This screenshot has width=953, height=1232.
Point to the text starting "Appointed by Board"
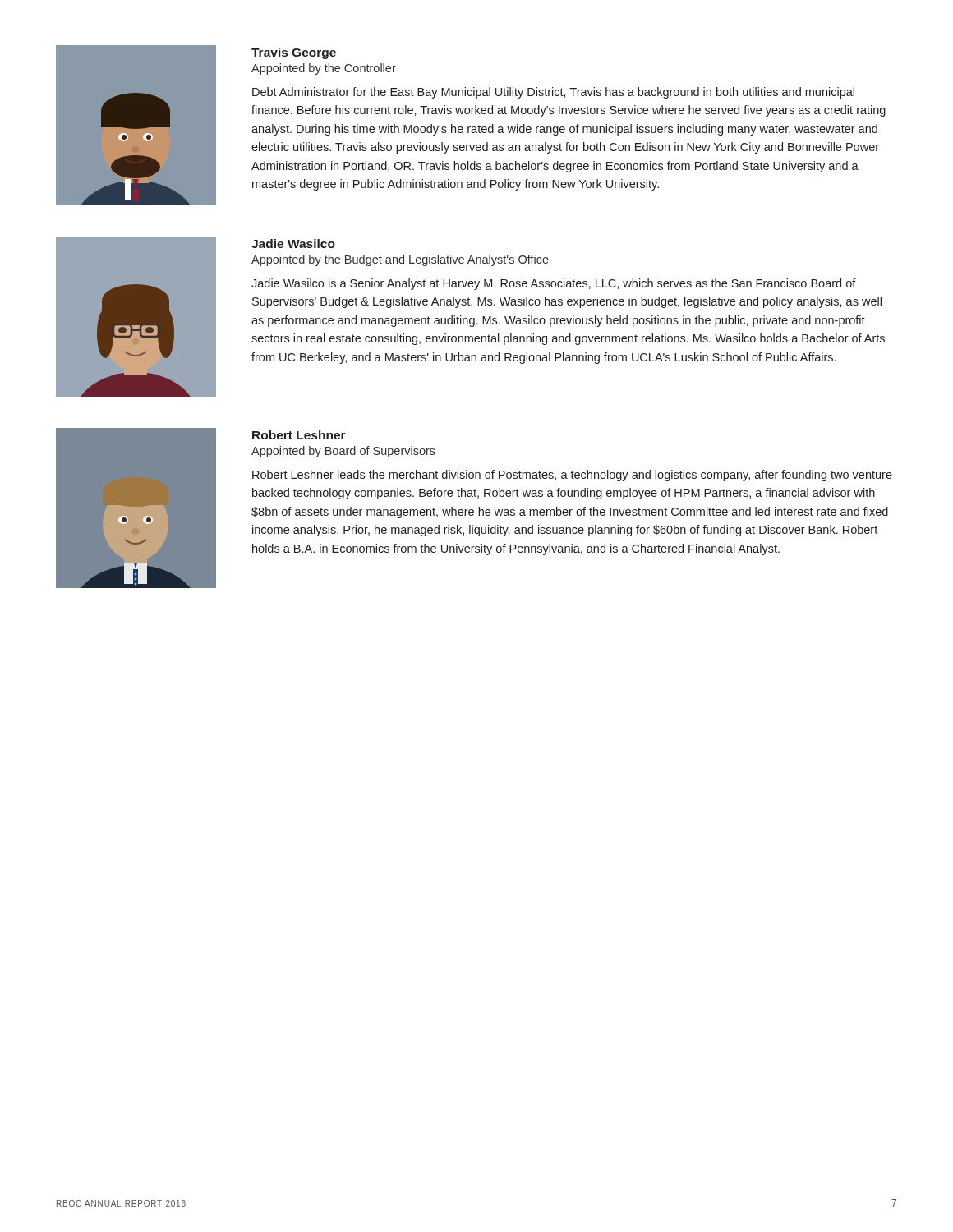point(343,451)
